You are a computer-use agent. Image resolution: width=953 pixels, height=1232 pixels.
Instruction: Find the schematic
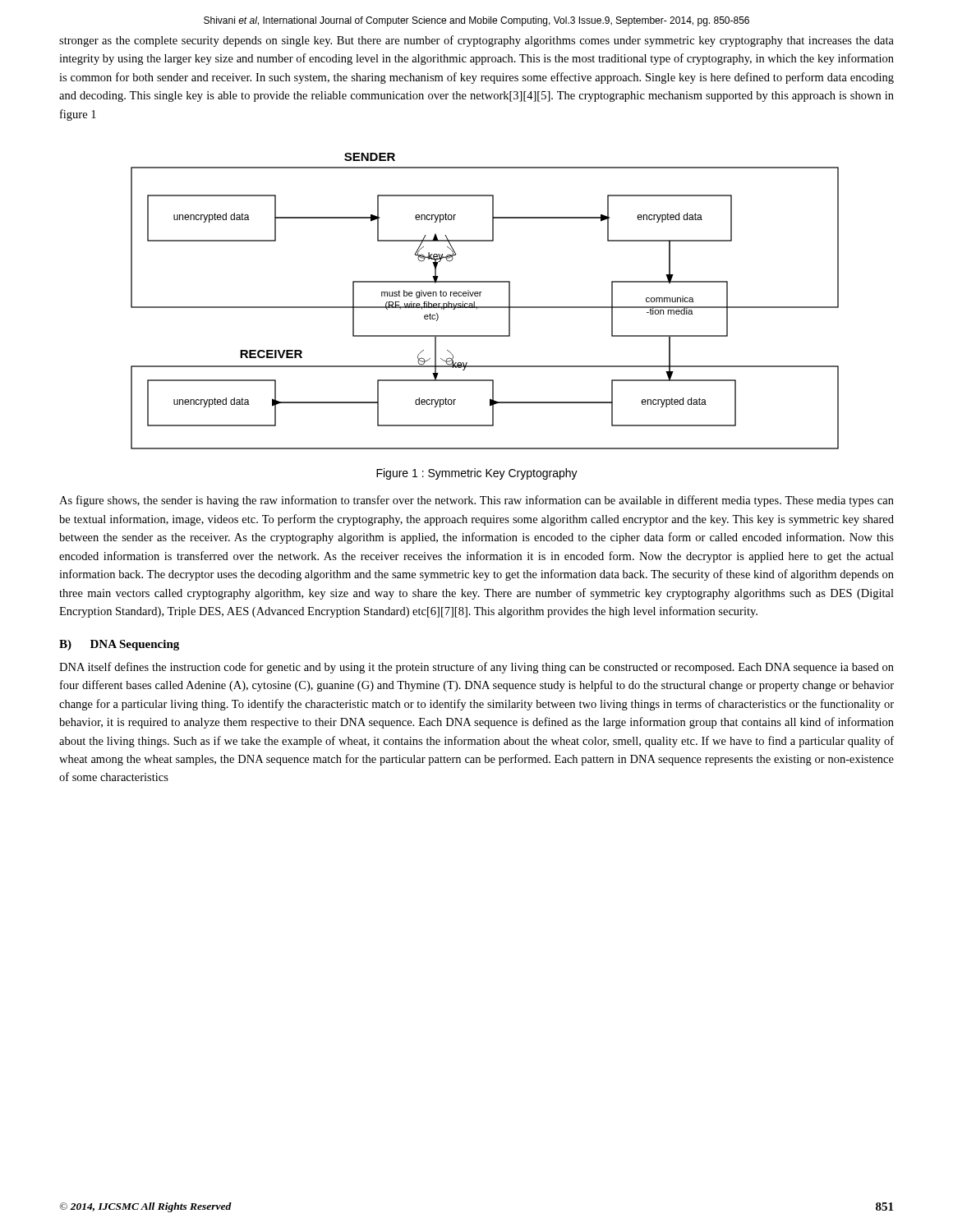point(476,300)
